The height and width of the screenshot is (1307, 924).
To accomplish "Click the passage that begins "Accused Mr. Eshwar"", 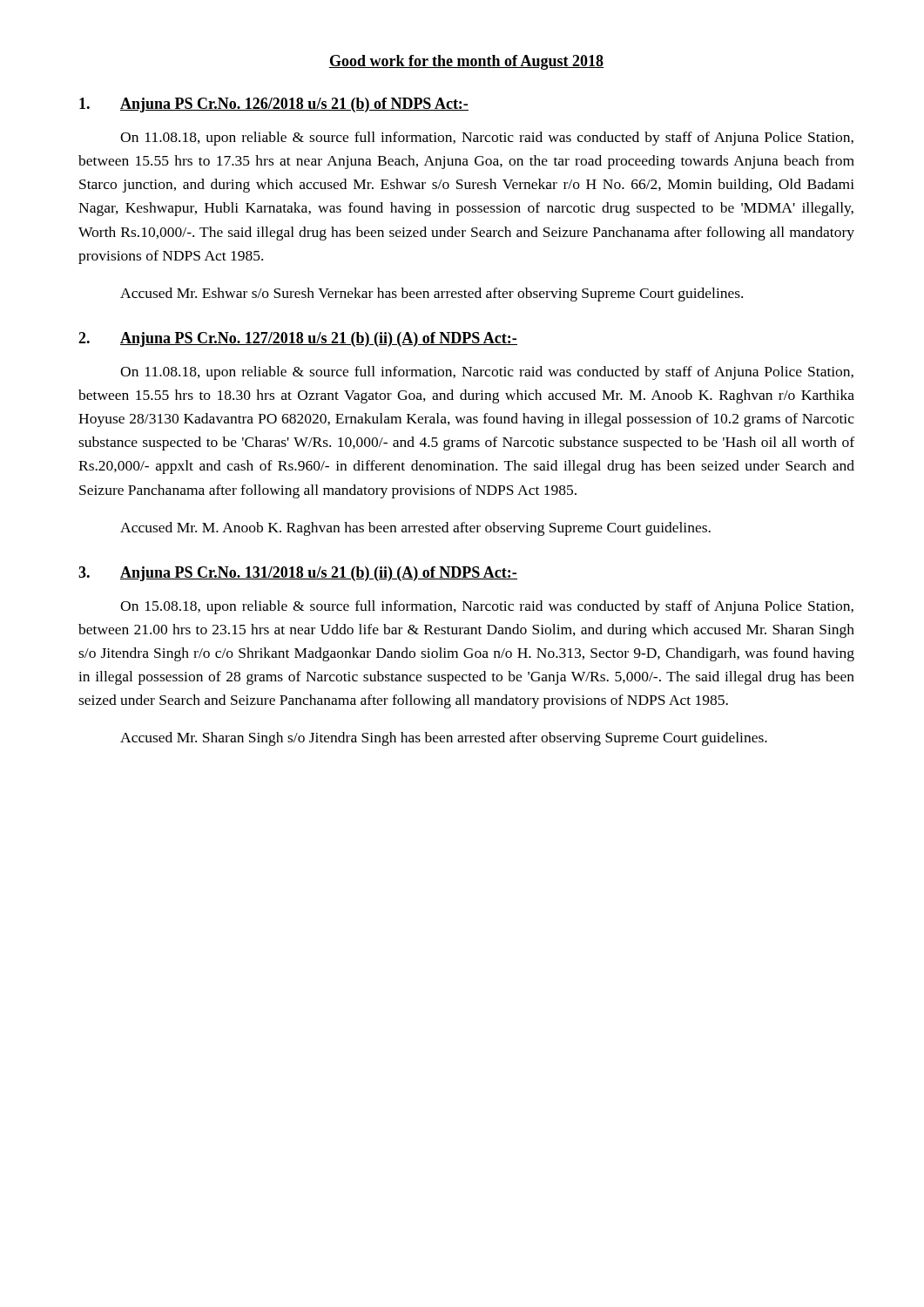I will 432,293.
